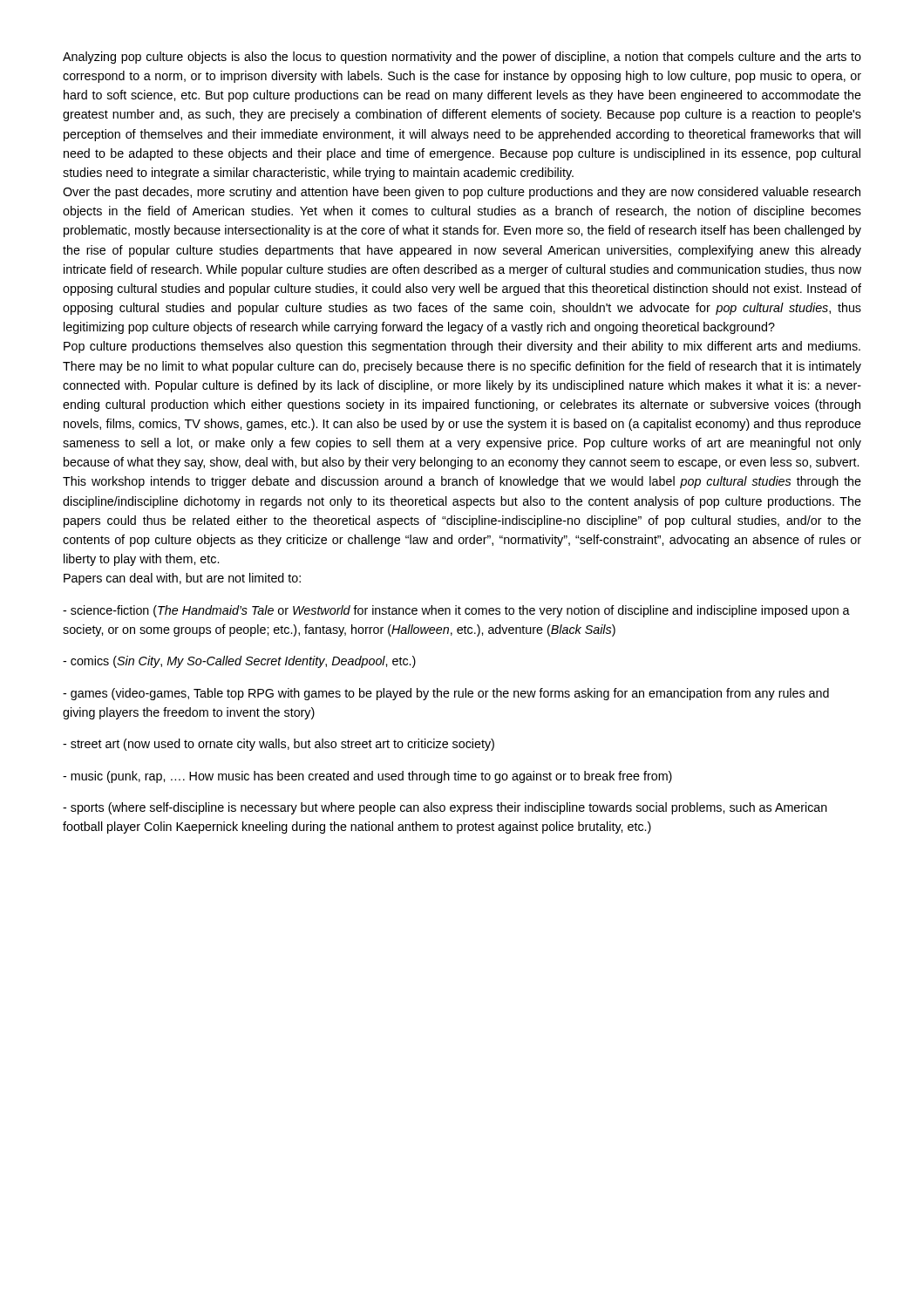Select the text block starting "comics (Sin City, My So-Called"
The image size is (924, 1308).
pyautogui.click(x=239, y=662)
